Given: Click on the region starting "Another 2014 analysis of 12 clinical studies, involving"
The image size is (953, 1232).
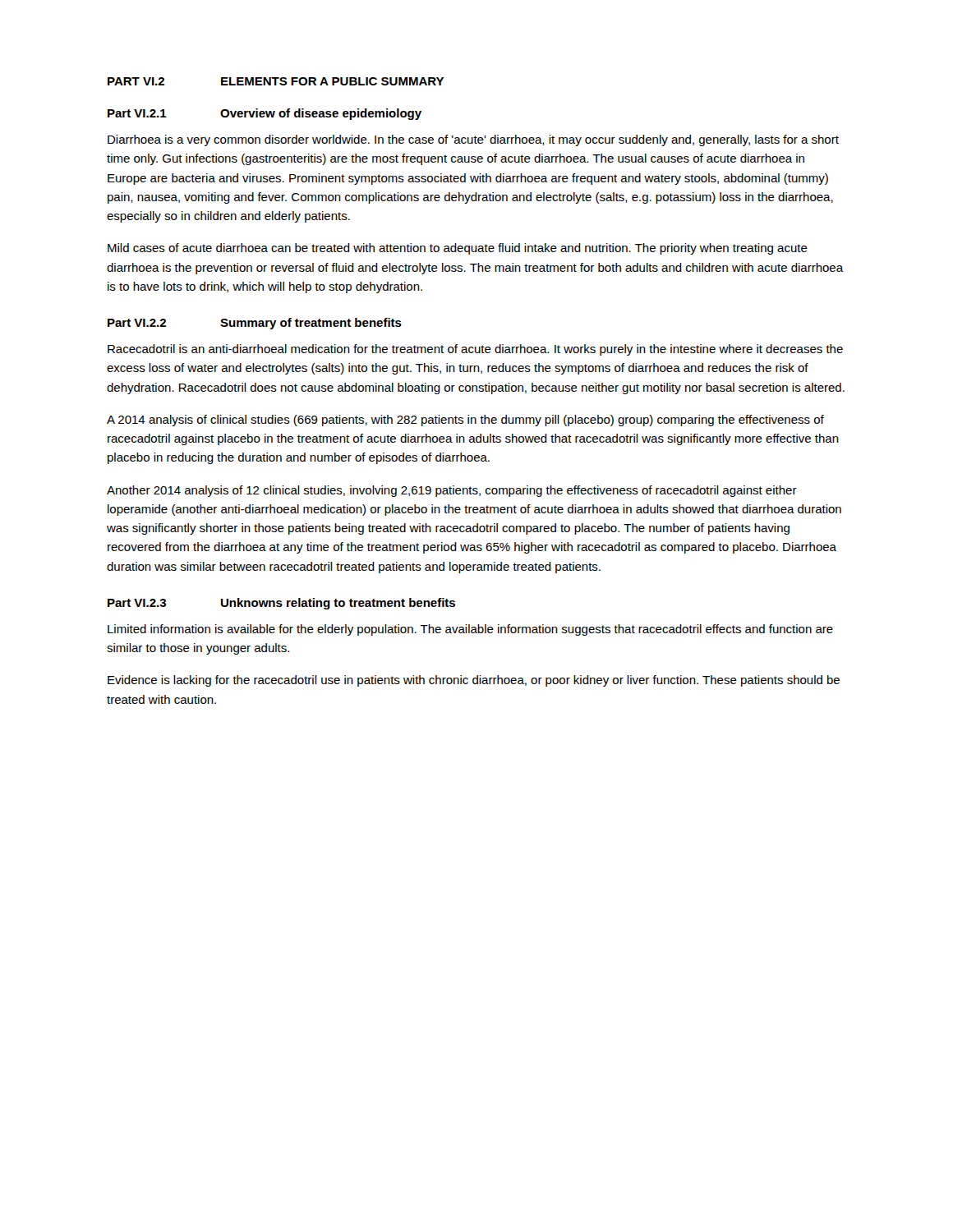Looking at the screenshot, I should 474,528.
